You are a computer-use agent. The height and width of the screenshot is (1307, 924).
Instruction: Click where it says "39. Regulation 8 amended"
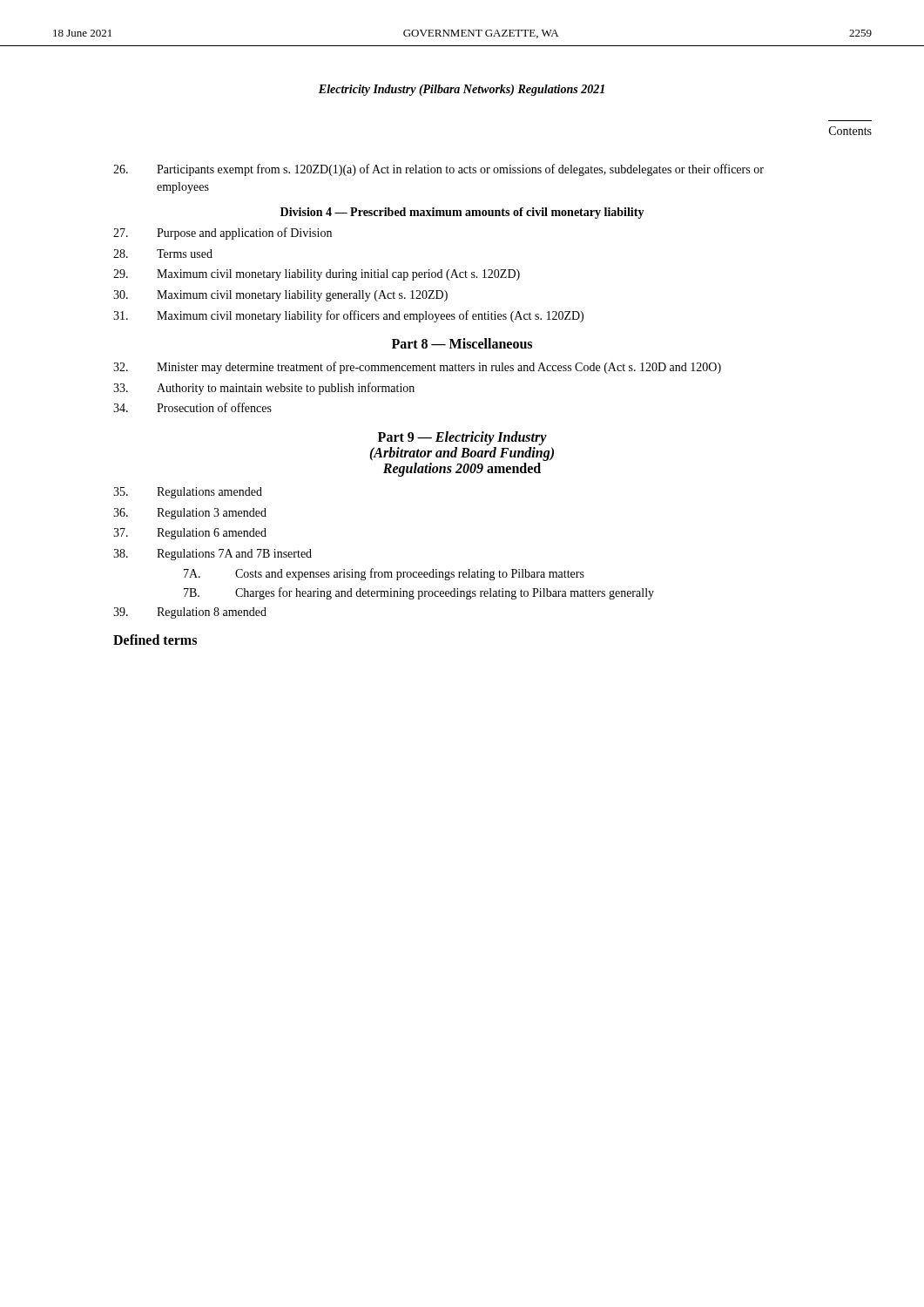click(x=190, y=613)
